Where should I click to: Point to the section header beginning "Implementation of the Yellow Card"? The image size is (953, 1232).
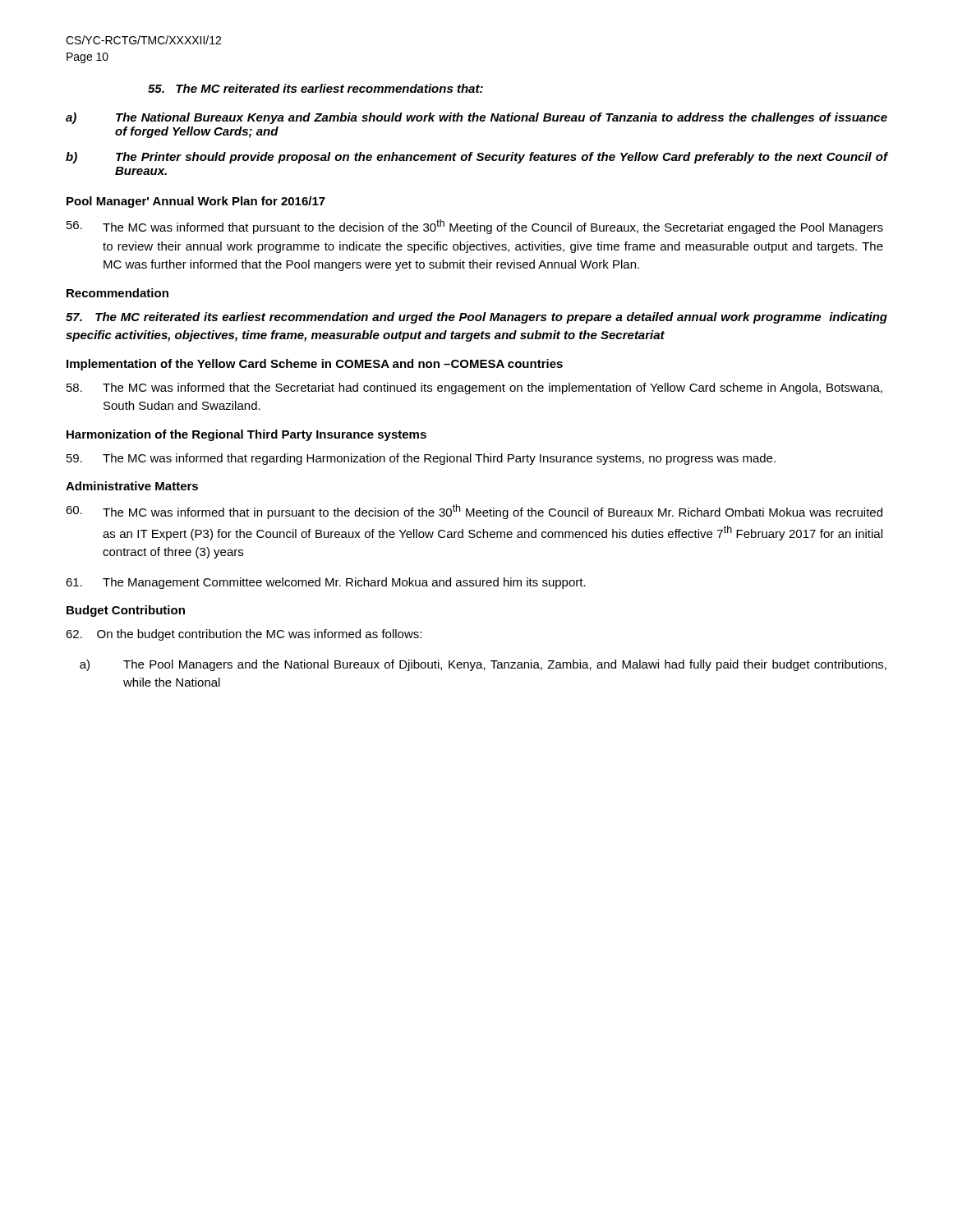pyautogui.click(x=314, y=363)
